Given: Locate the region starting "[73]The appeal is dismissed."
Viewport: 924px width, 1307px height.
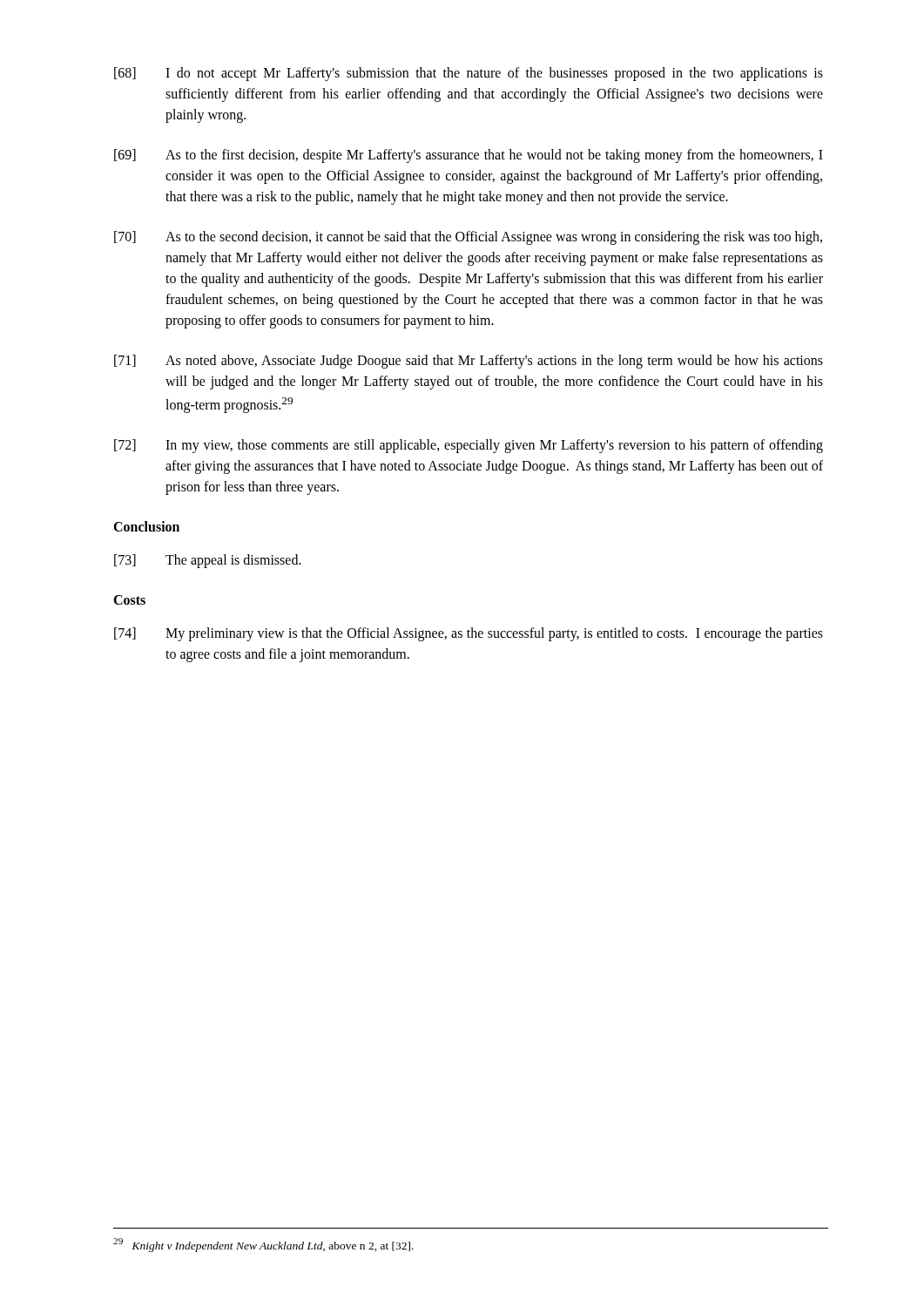Looking at the screenshot, I should click(208, 561).
